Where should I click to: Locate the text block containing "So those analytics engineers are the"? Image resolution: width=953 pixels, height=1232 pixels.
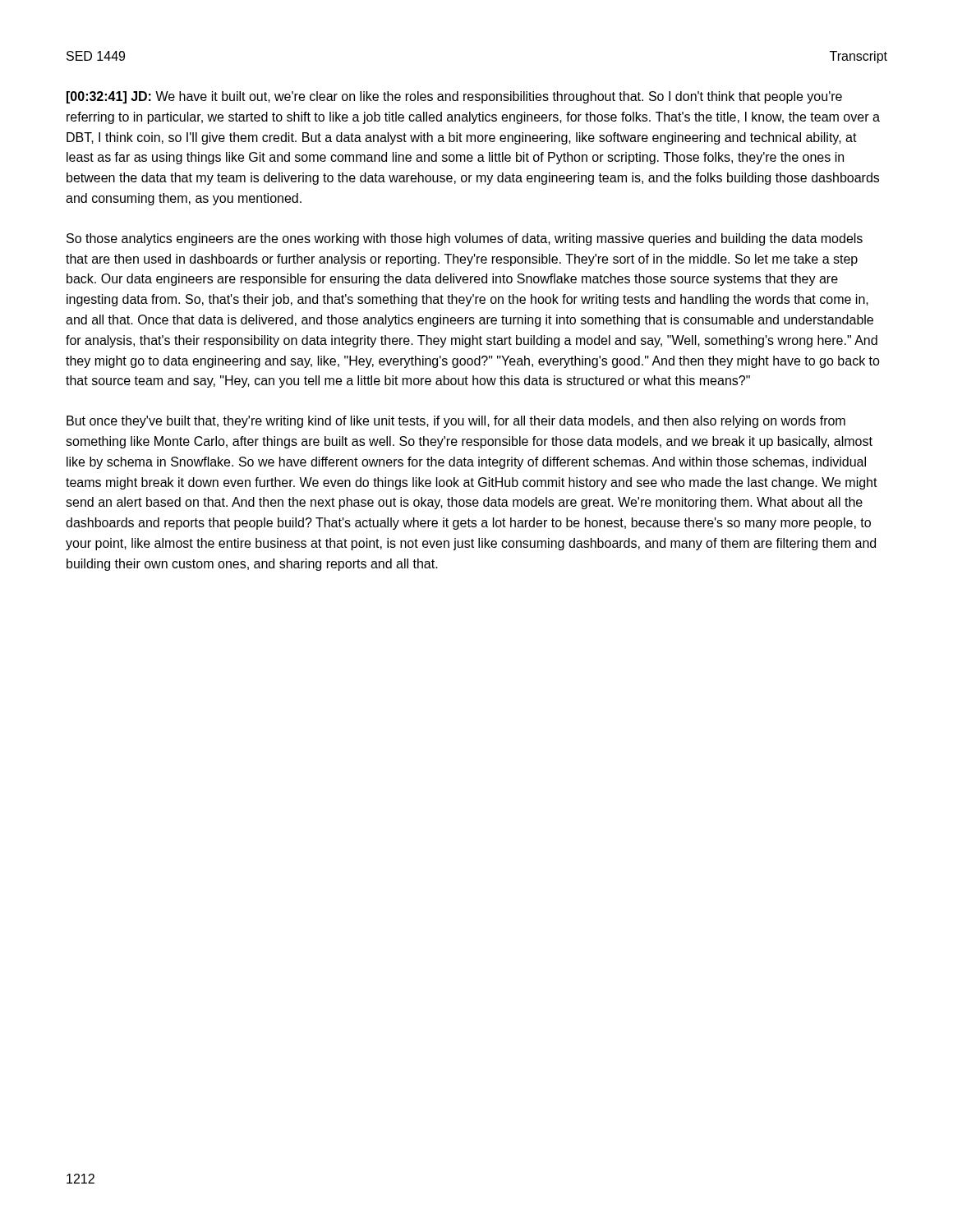[x=473, y=310]
